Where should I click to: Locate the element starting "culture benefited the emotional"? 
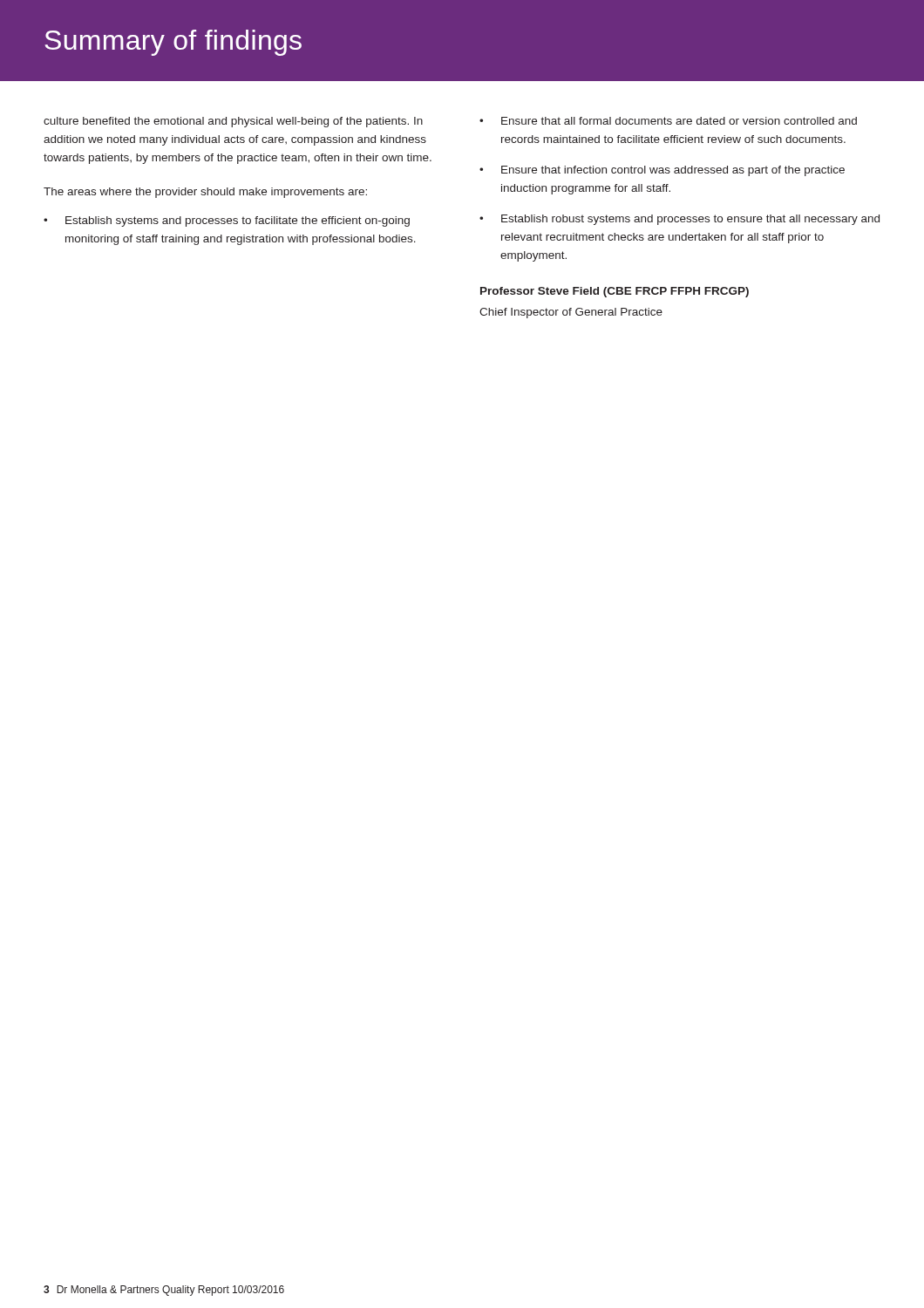tap(238, 139)
